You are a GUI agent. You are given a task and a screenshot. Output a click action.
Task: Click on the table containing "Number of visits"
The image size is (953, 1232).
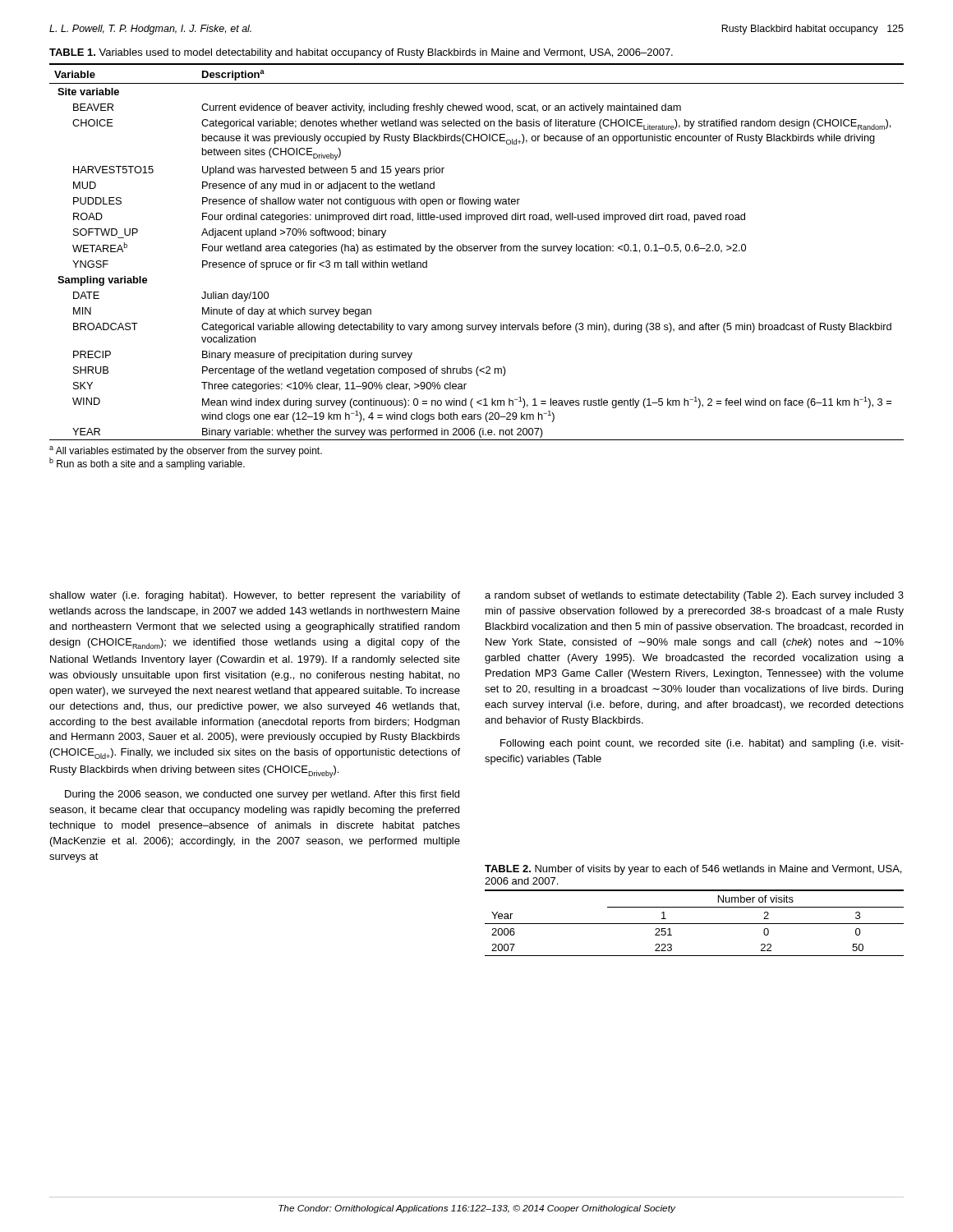point(694,909)
